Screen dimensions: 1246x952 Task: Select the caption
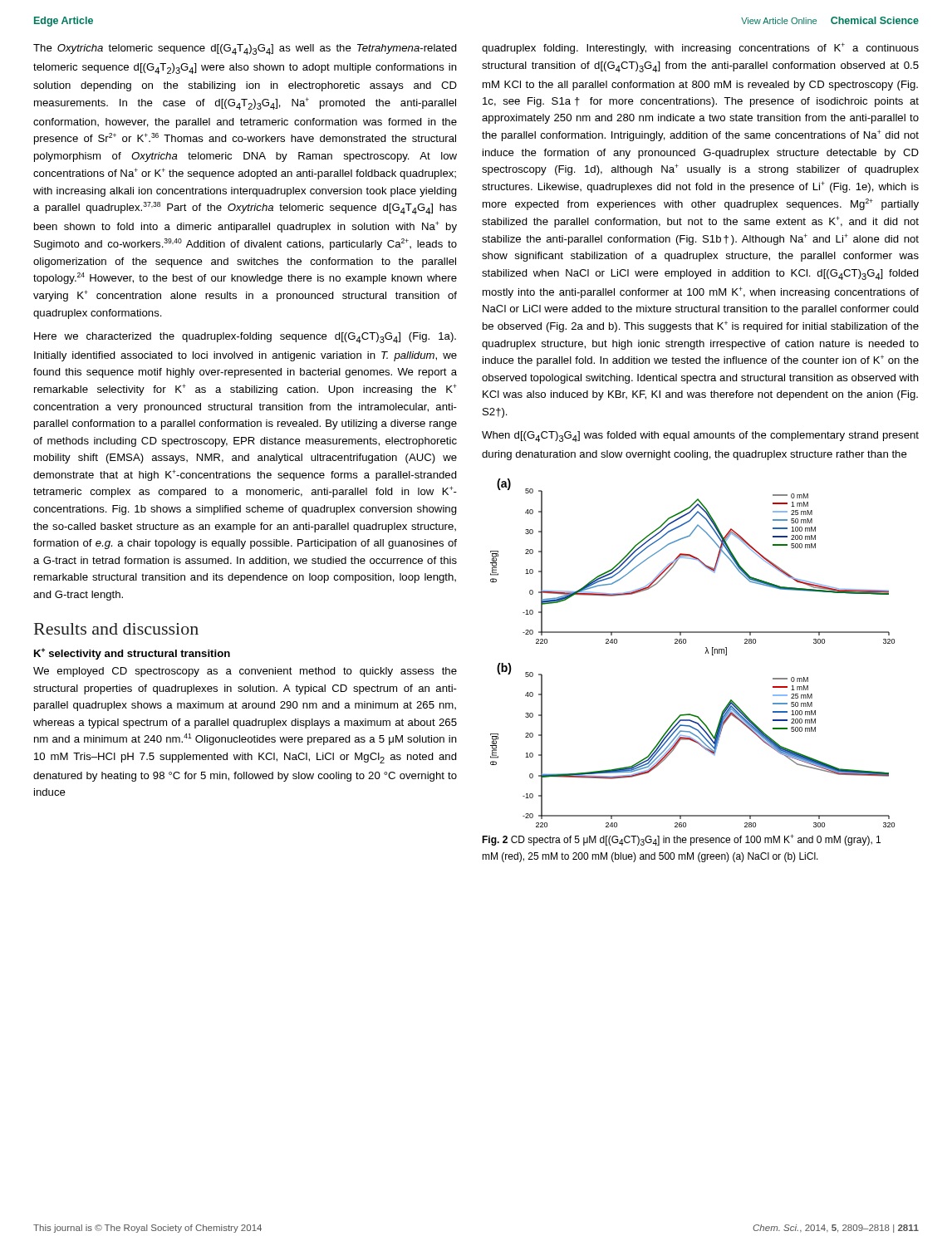coord(681,848)
